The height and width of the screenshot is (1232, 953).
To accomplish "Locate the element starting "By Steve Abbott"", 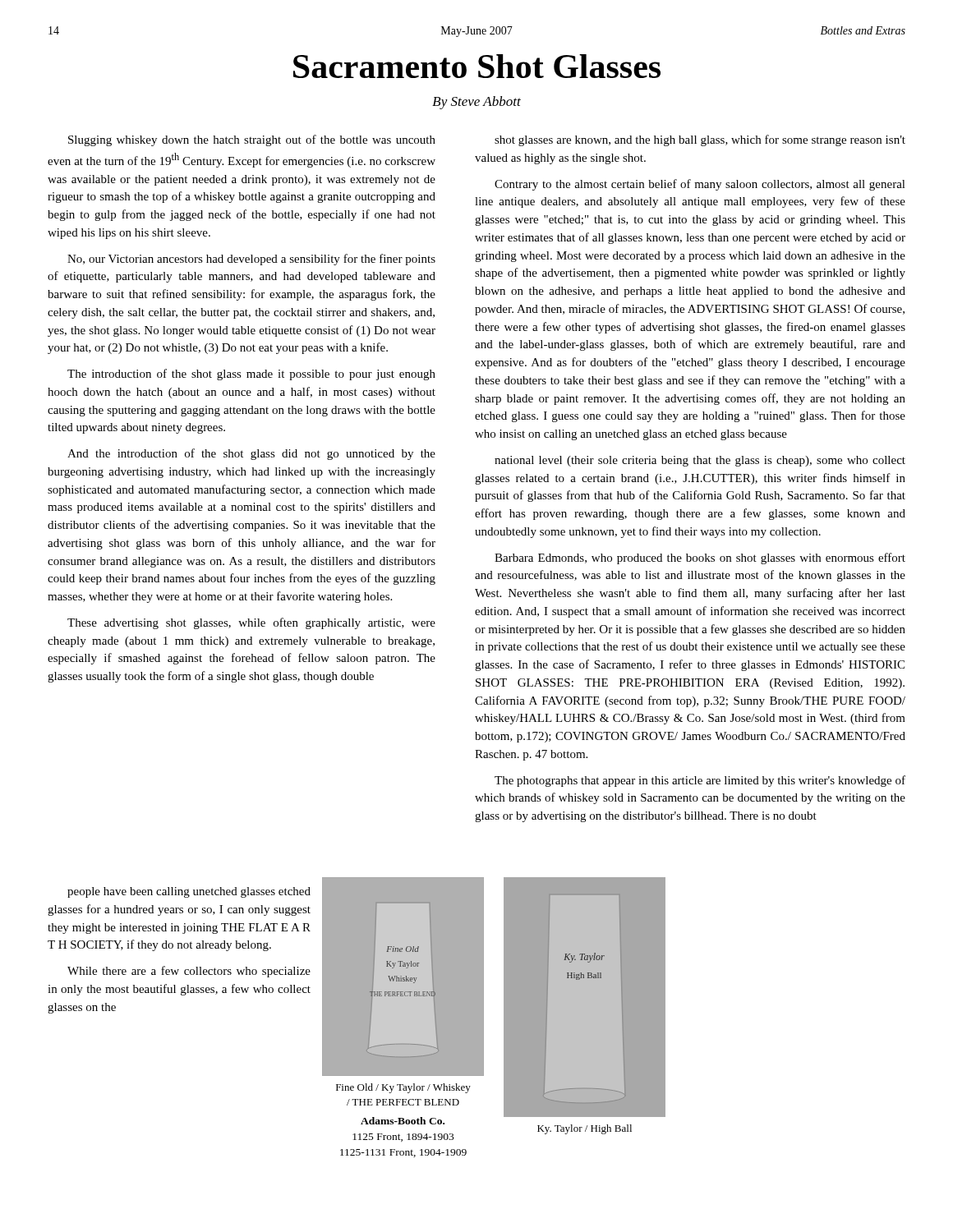I will click(476, 101).
